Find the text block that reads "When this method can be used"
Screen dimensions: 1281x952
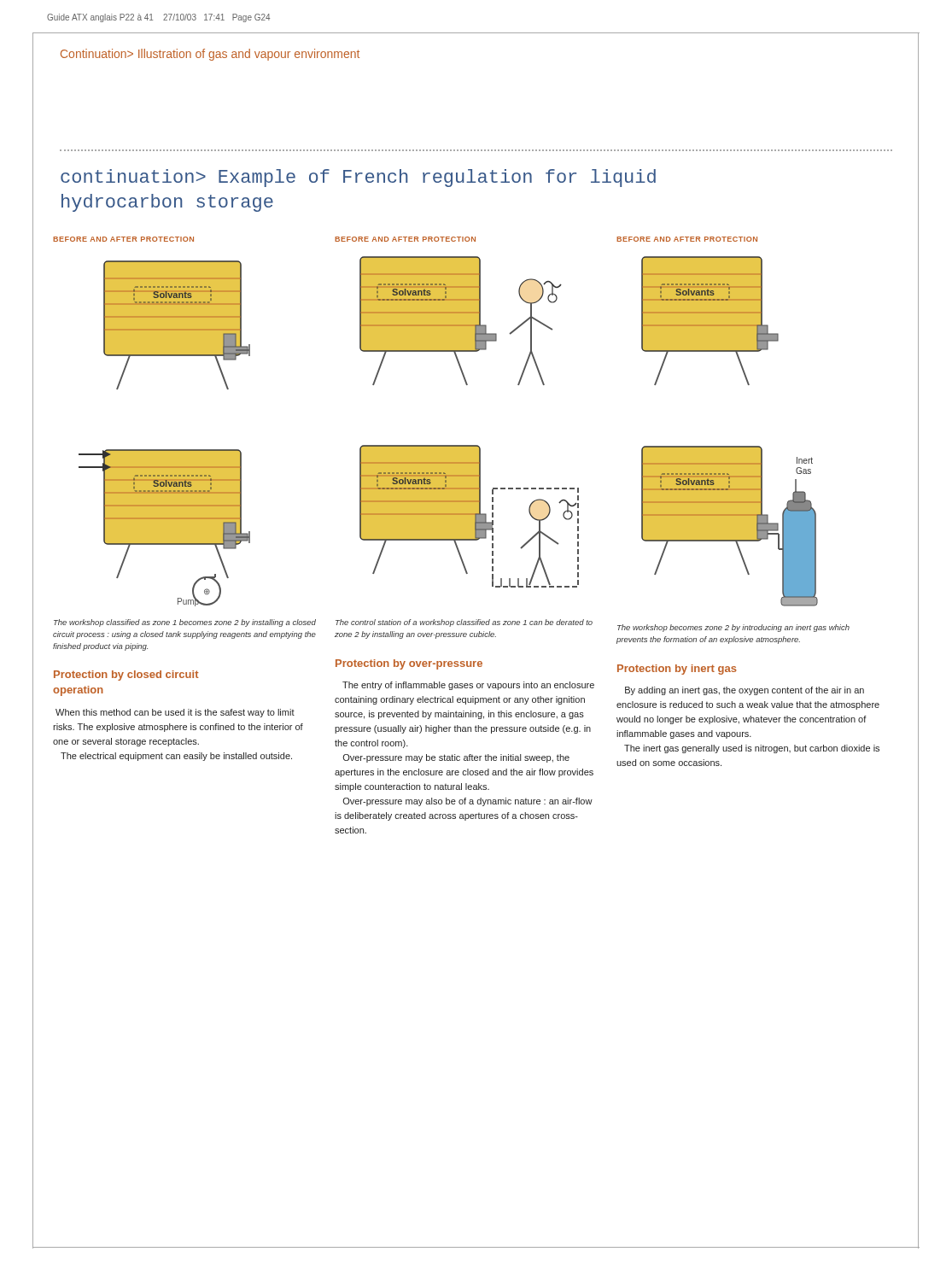[178, 734]
